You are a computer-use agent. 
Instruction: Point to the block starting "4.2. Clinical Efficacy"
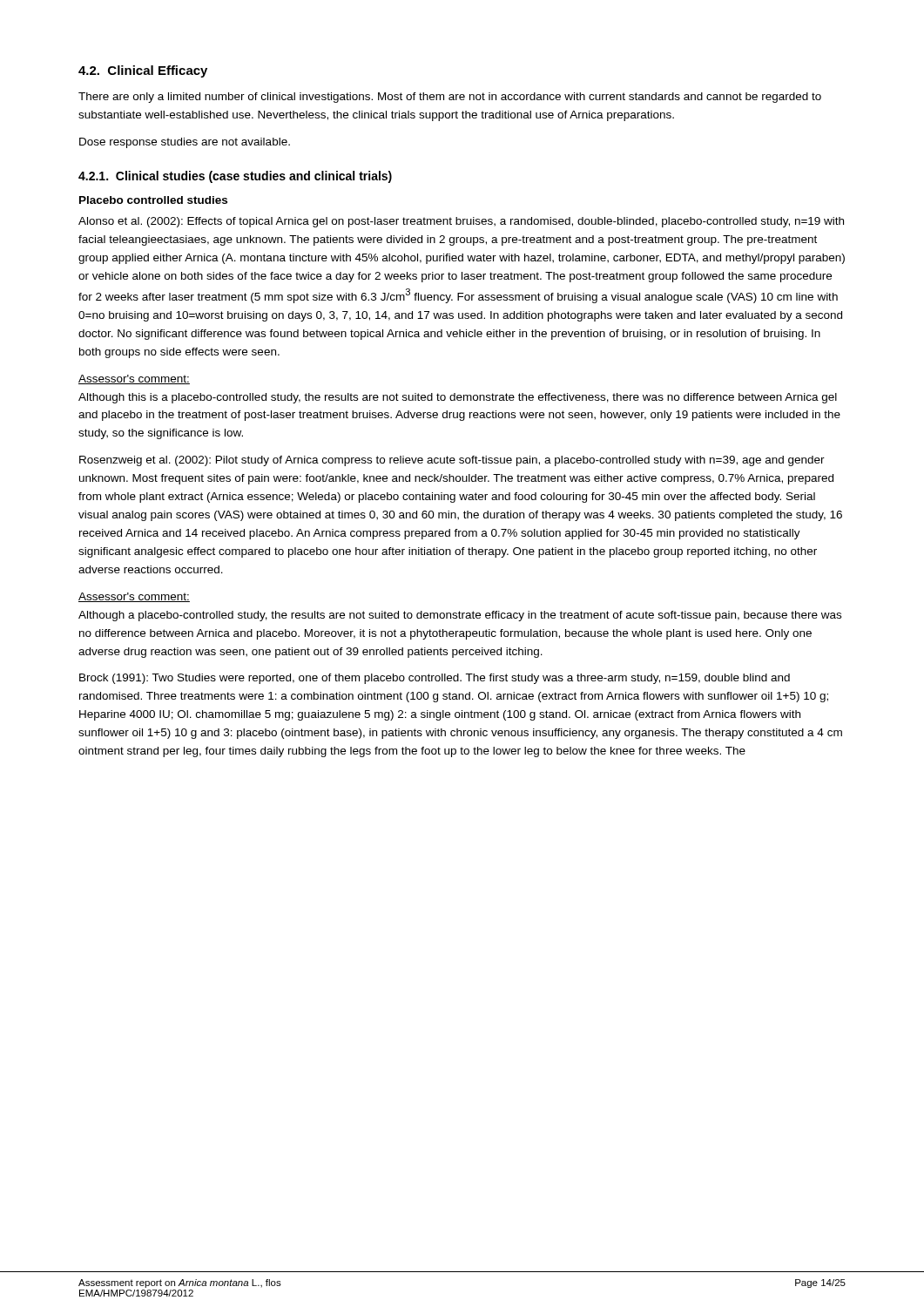click(143, 70)
